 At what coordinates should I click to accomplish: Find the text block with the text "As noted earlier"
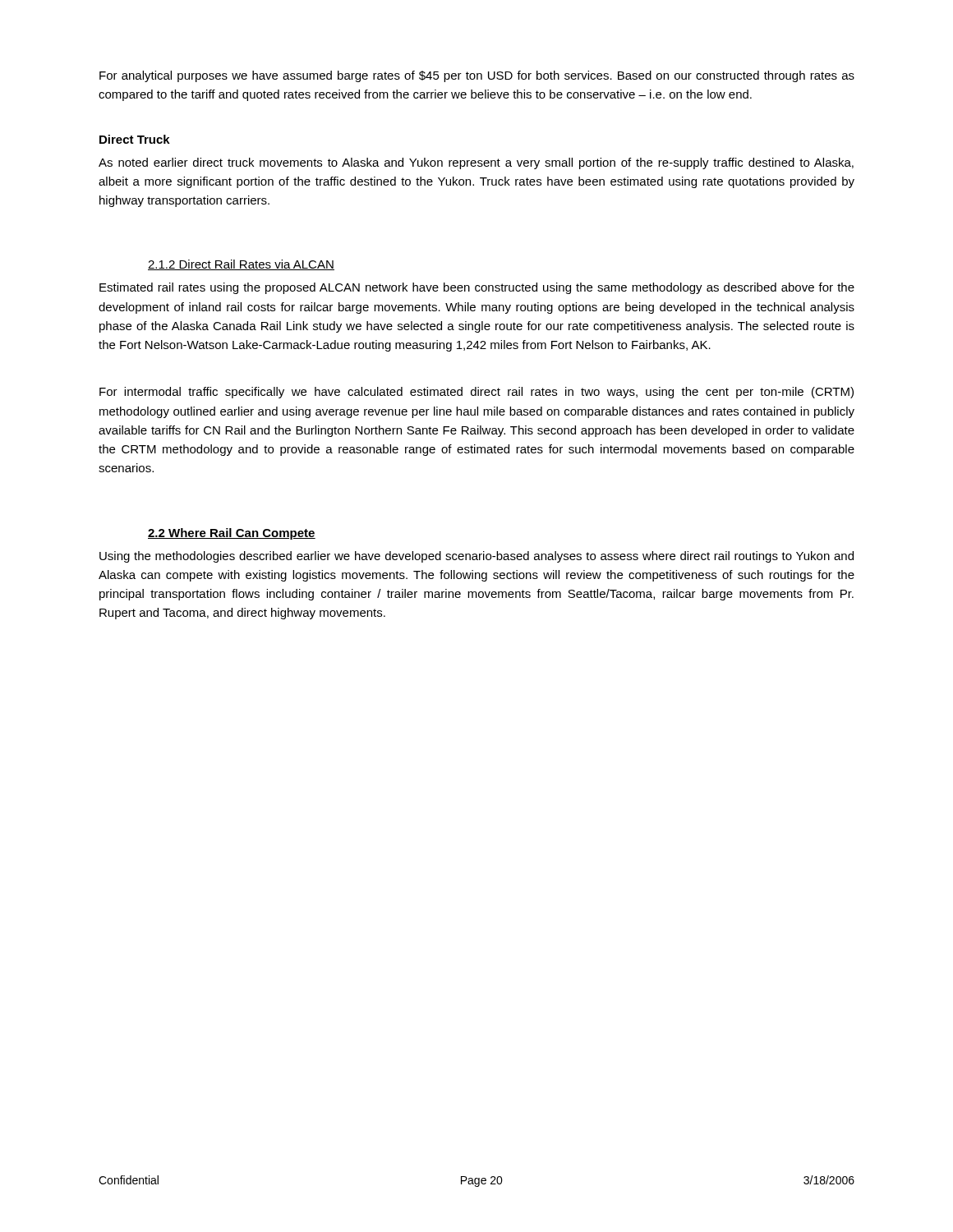tap(476, 181)
